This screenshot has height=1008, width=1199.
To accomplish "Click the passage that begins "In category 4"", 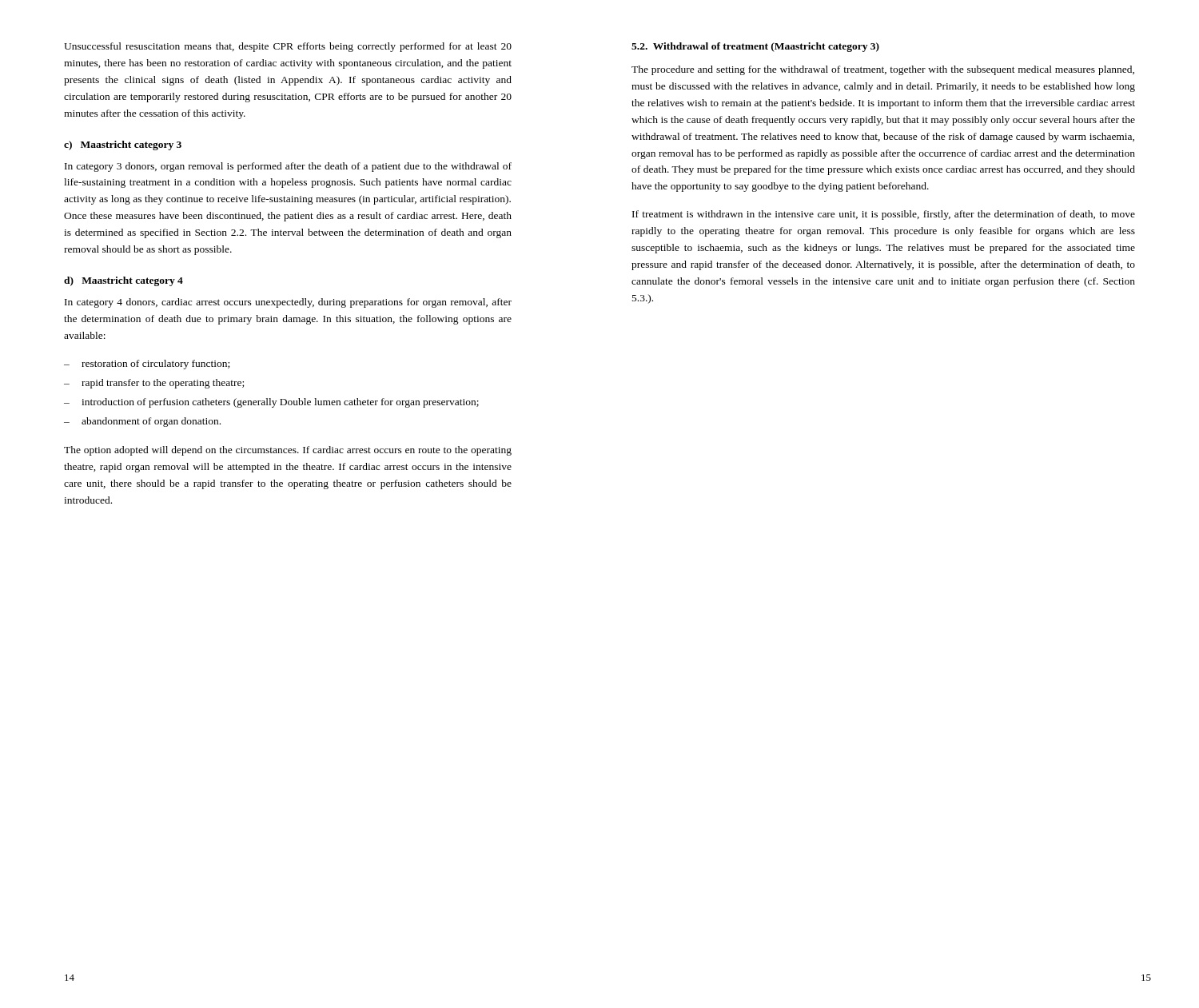I will (288, 318).
